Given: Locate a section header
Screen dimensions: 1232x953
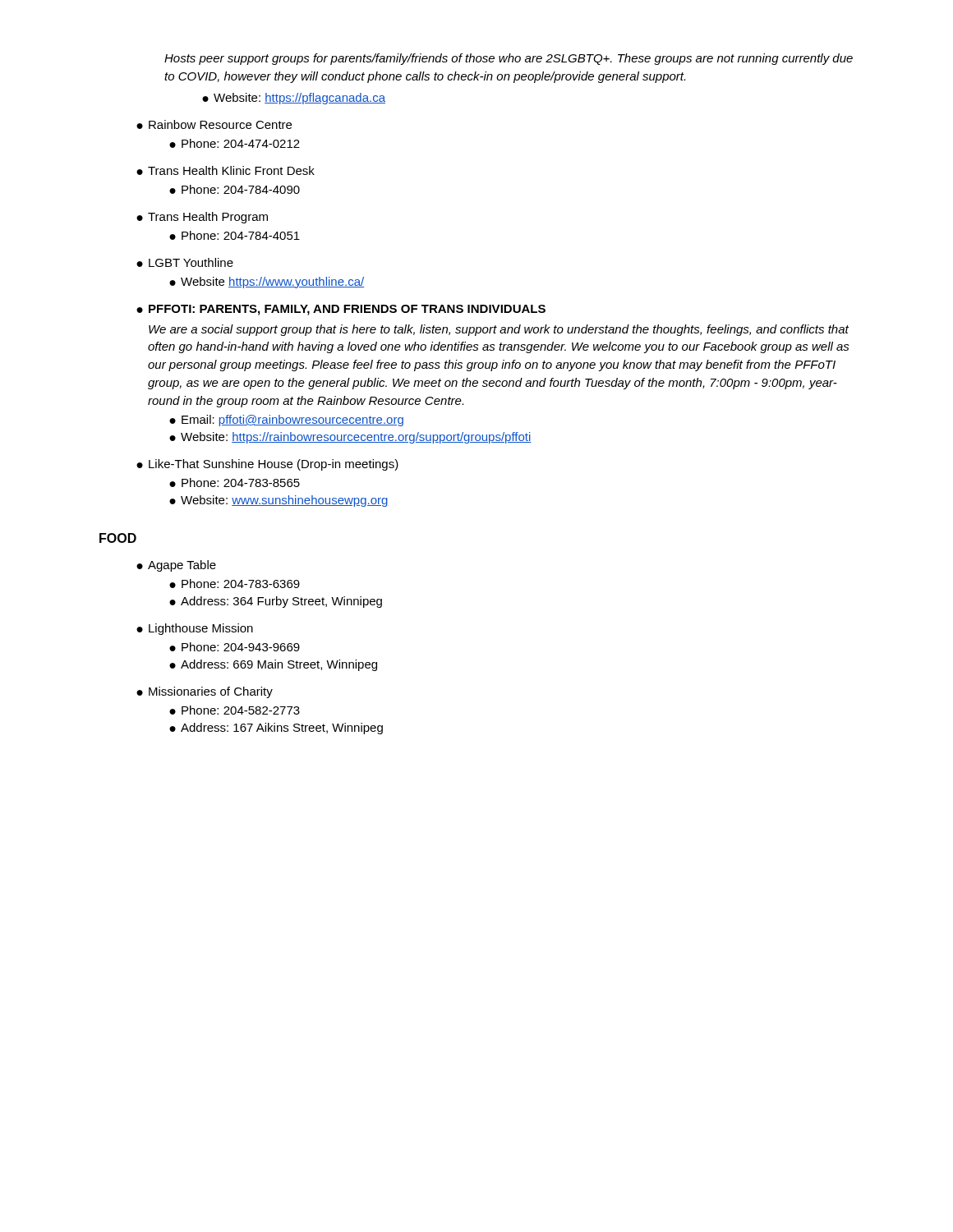Looking at the screenshot, I should point(118,539).
